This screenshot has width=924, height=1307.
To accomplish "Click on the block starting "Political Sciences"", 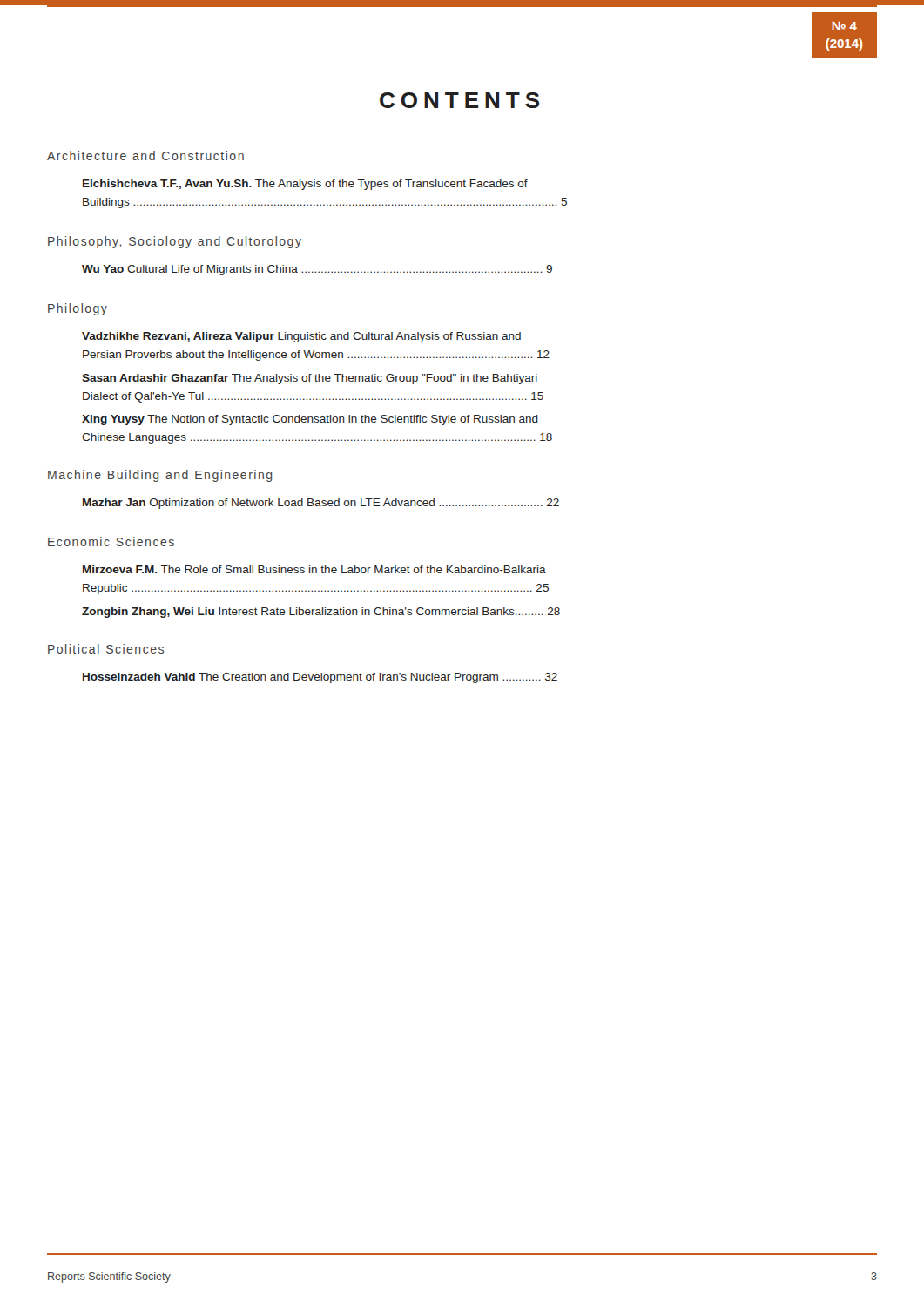I will pos(106,649).
